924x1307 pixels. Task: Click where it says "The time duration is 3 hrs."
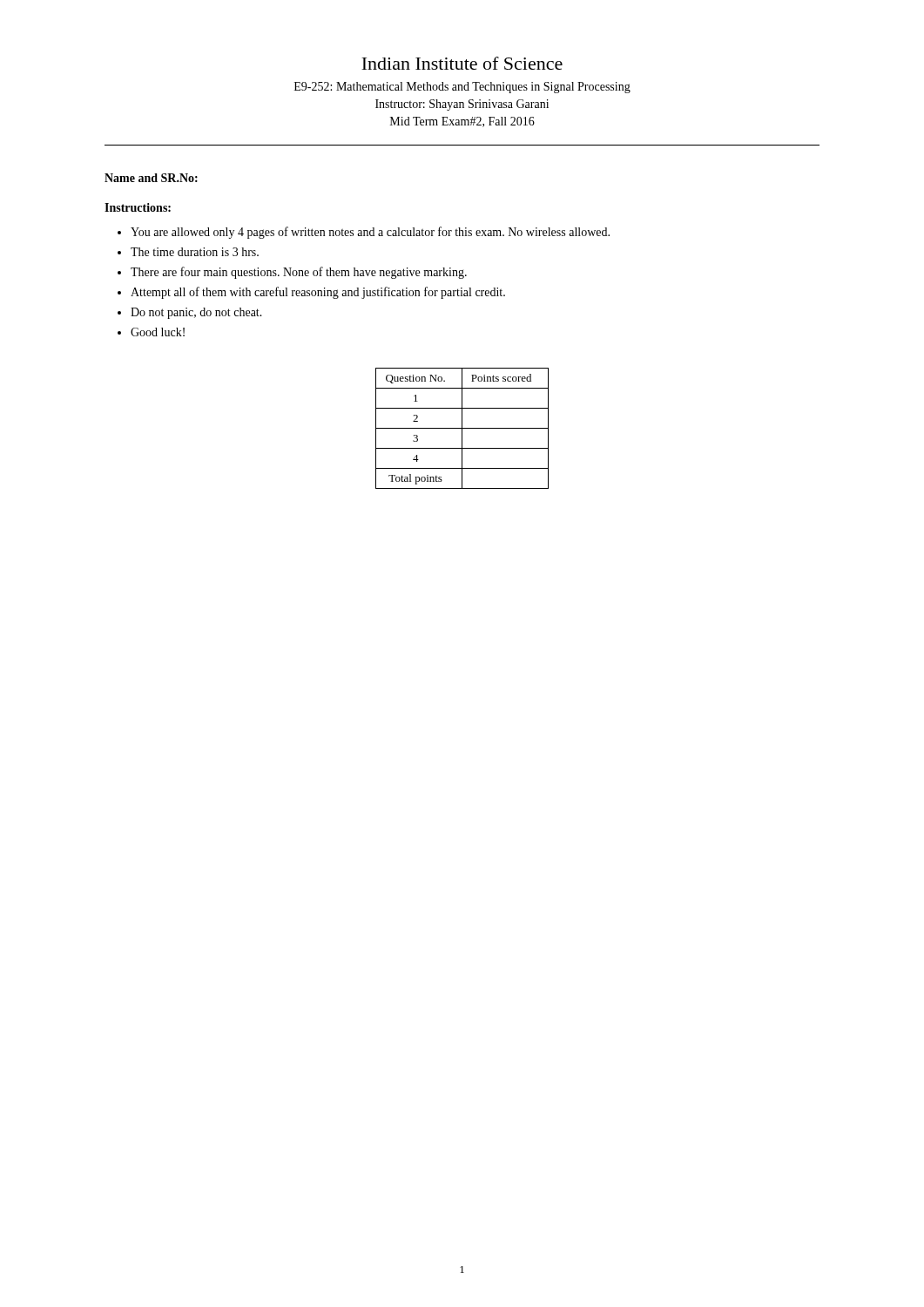pos(195,252)
